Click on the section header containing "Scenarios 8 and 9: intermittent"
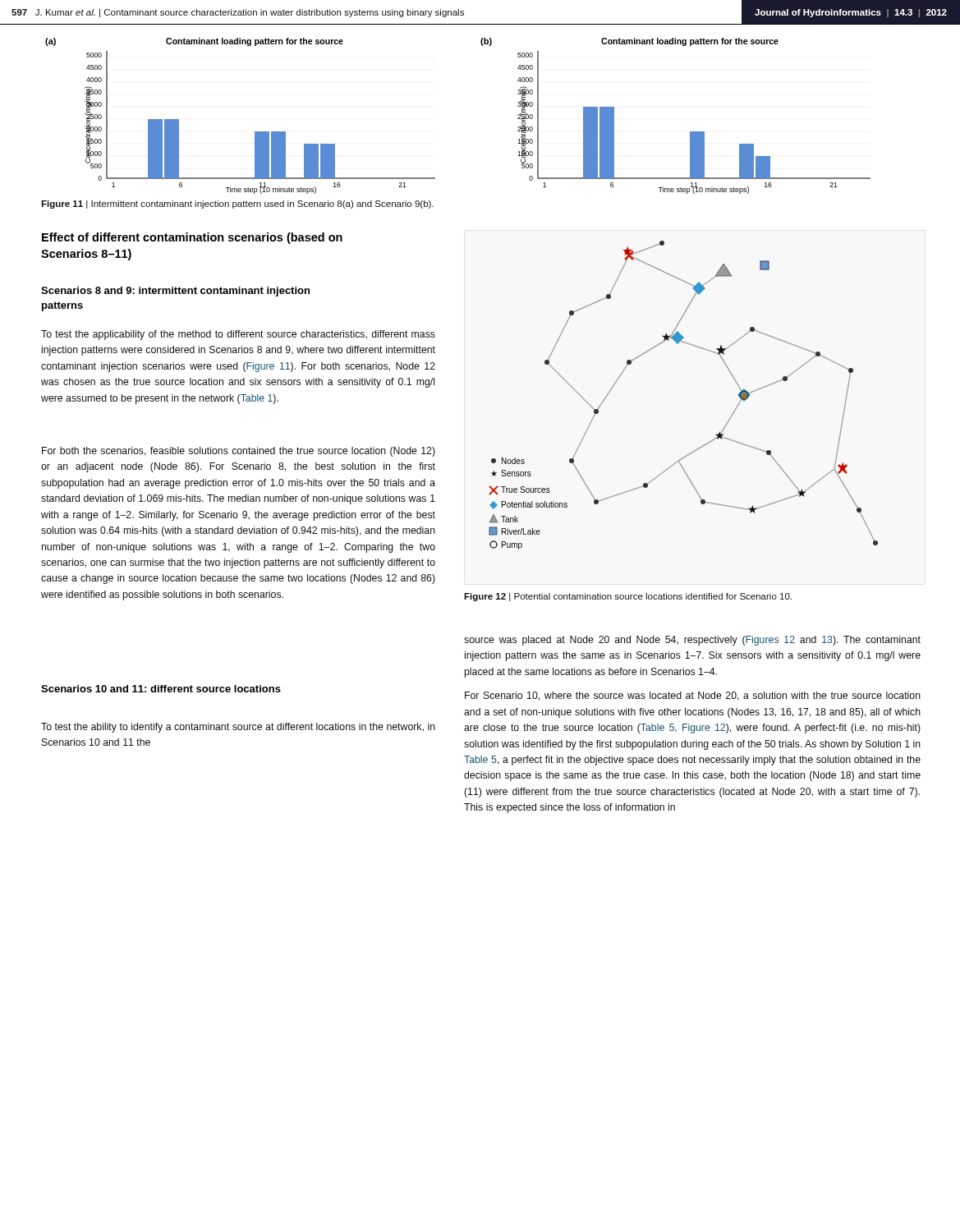960x1232 pixels. 238,298
